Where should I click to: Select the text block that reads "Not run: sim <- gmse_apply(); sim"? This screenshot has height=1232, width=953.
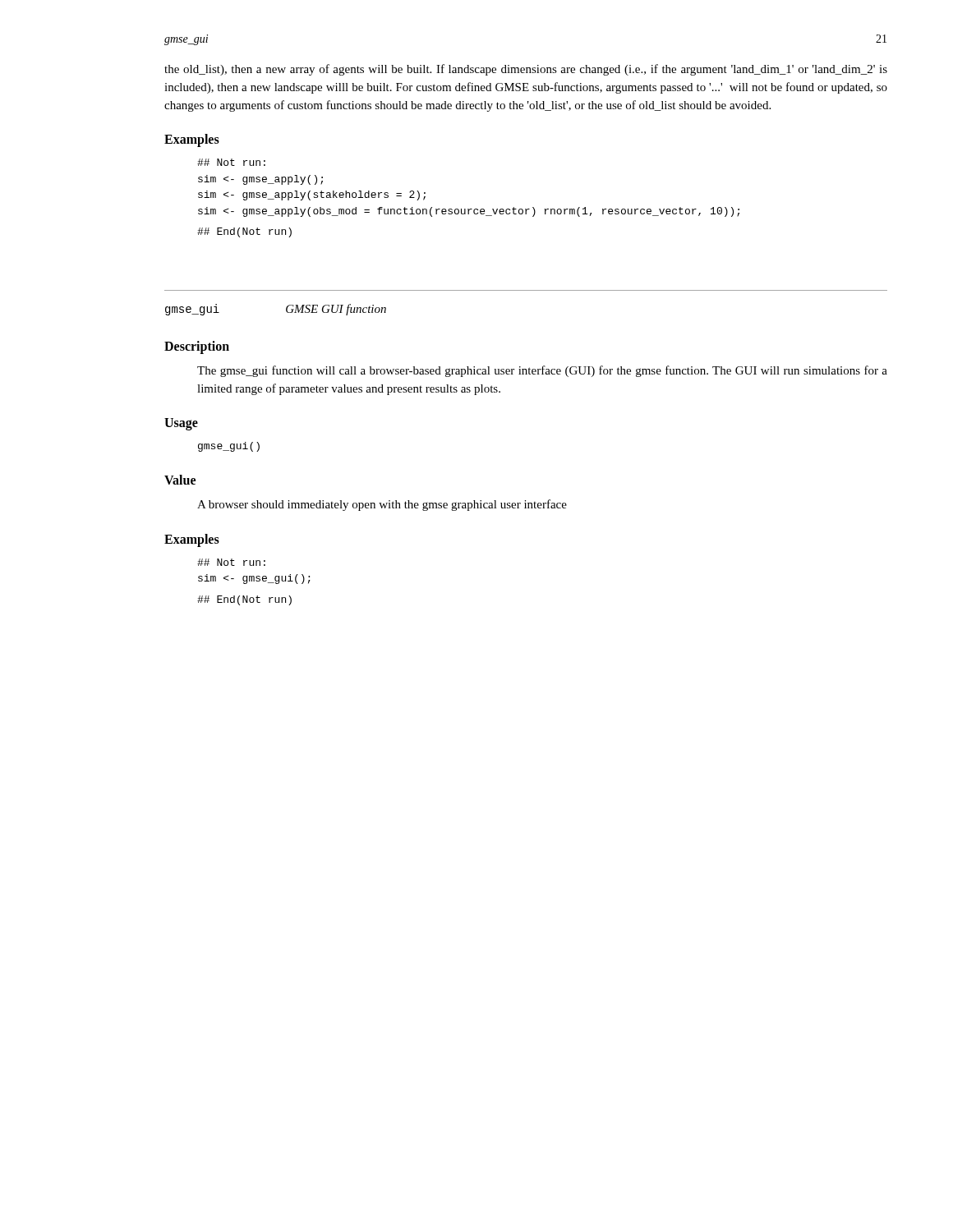coord(542,198)
